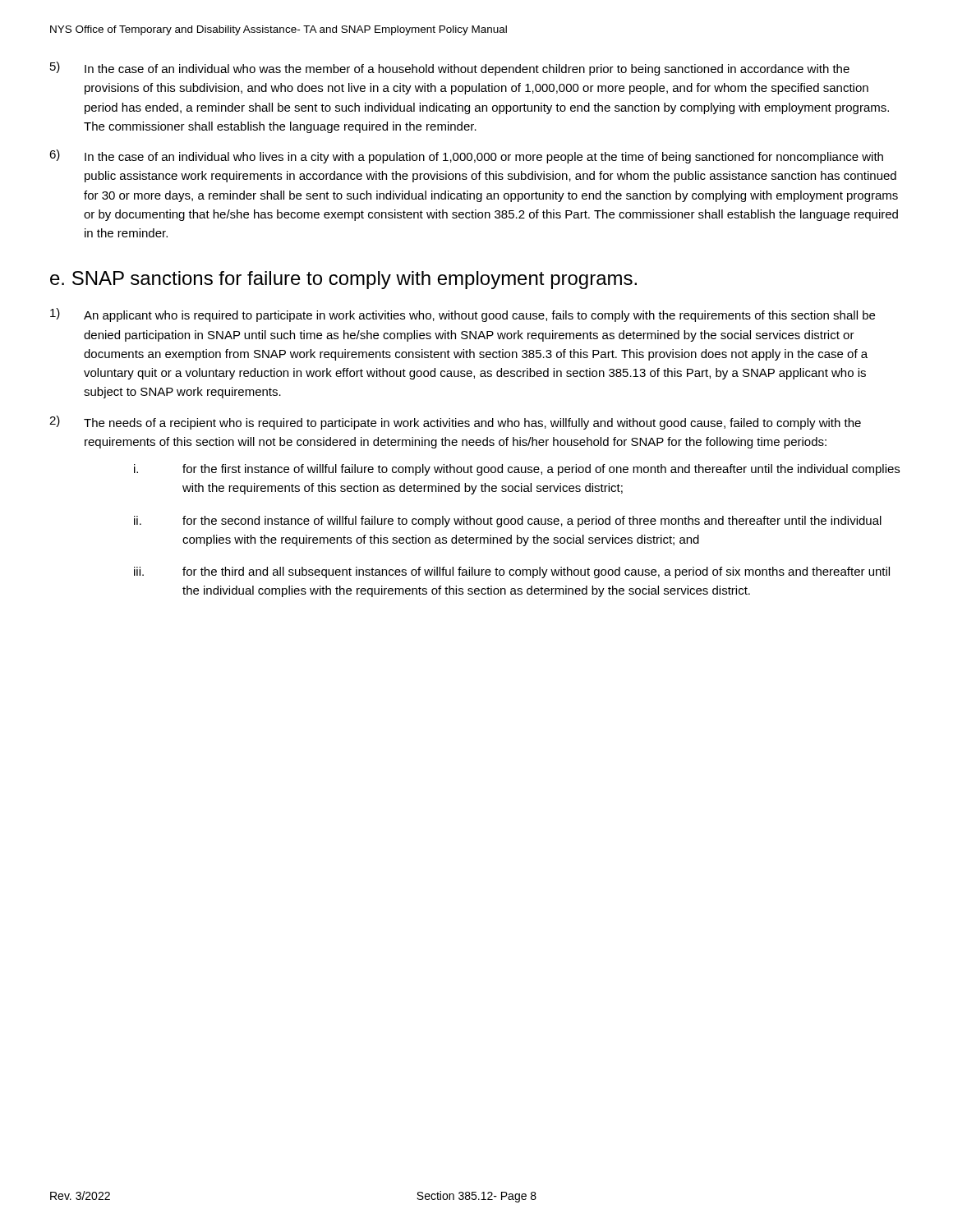This screenshot has width=953, height=1232.
Task: Locate the list item that says "5) In the"
Action: click(476, 97)
